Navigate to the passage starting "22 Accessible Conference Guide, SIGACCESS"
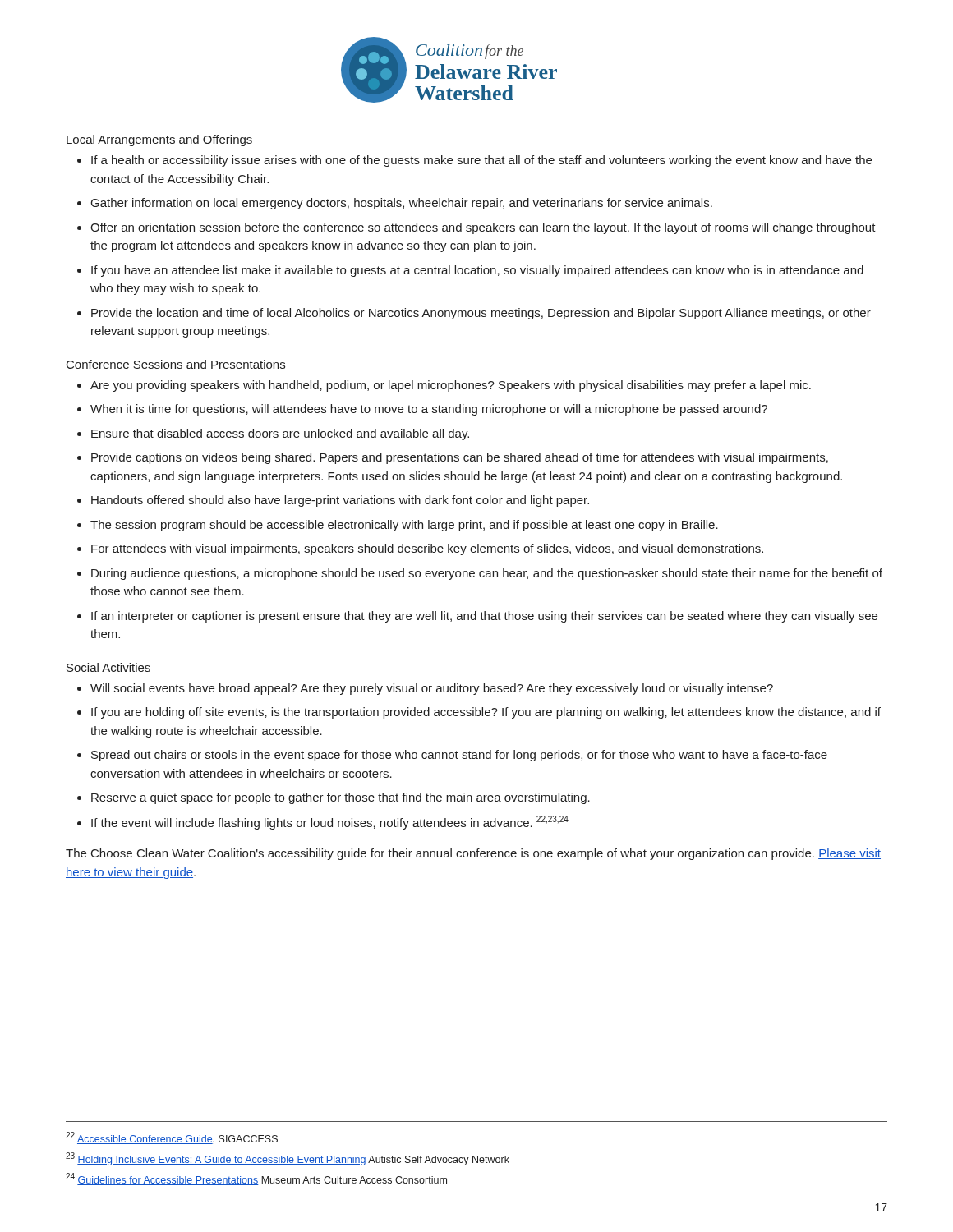 coord(172,1138)
